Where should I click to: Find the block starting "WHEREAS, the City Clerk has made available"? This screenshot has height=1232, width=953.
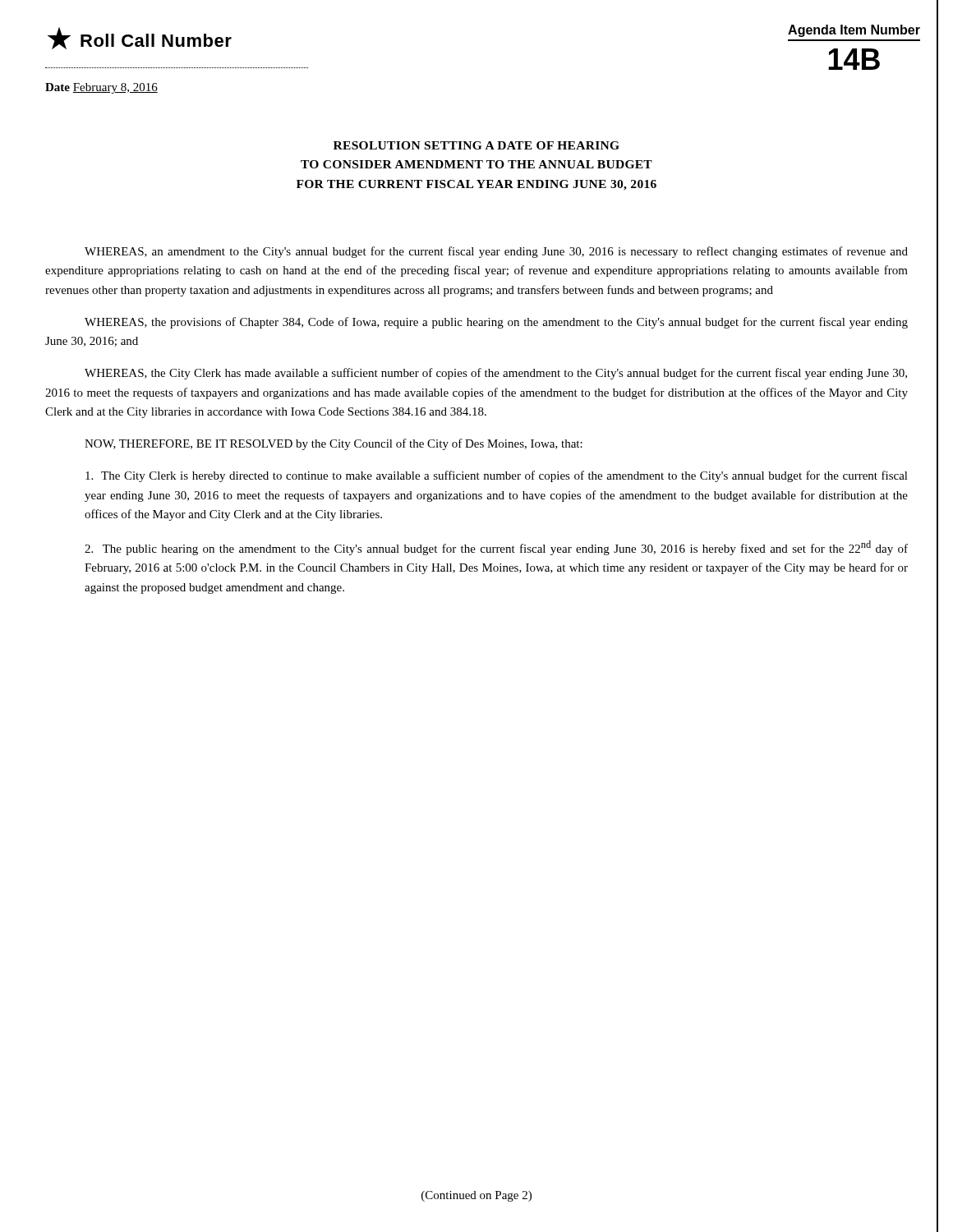(x=476, y=392)
